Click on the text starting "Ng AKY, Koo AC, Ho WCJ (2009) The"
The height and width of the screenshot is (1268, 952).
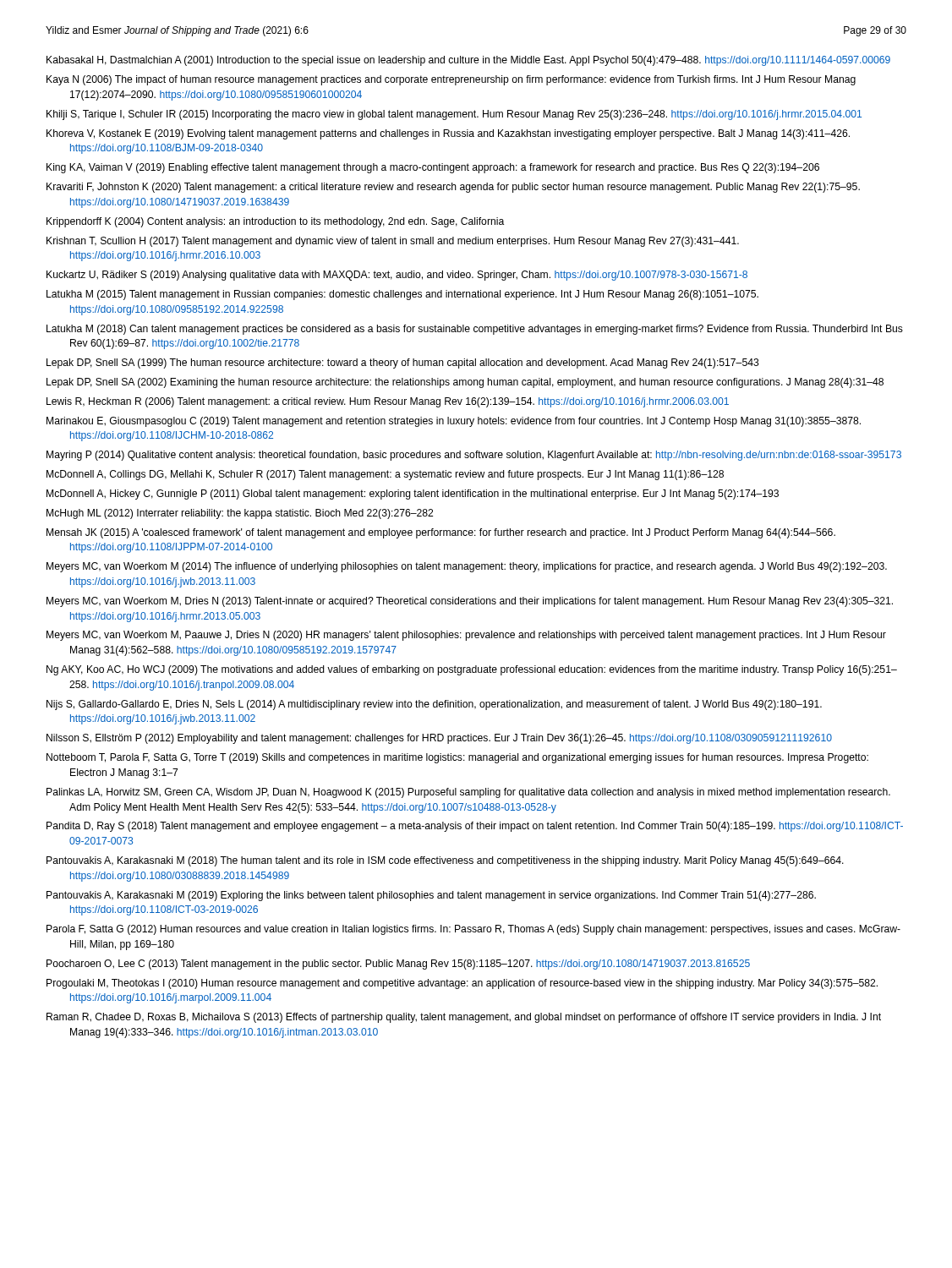coord(471,677)
